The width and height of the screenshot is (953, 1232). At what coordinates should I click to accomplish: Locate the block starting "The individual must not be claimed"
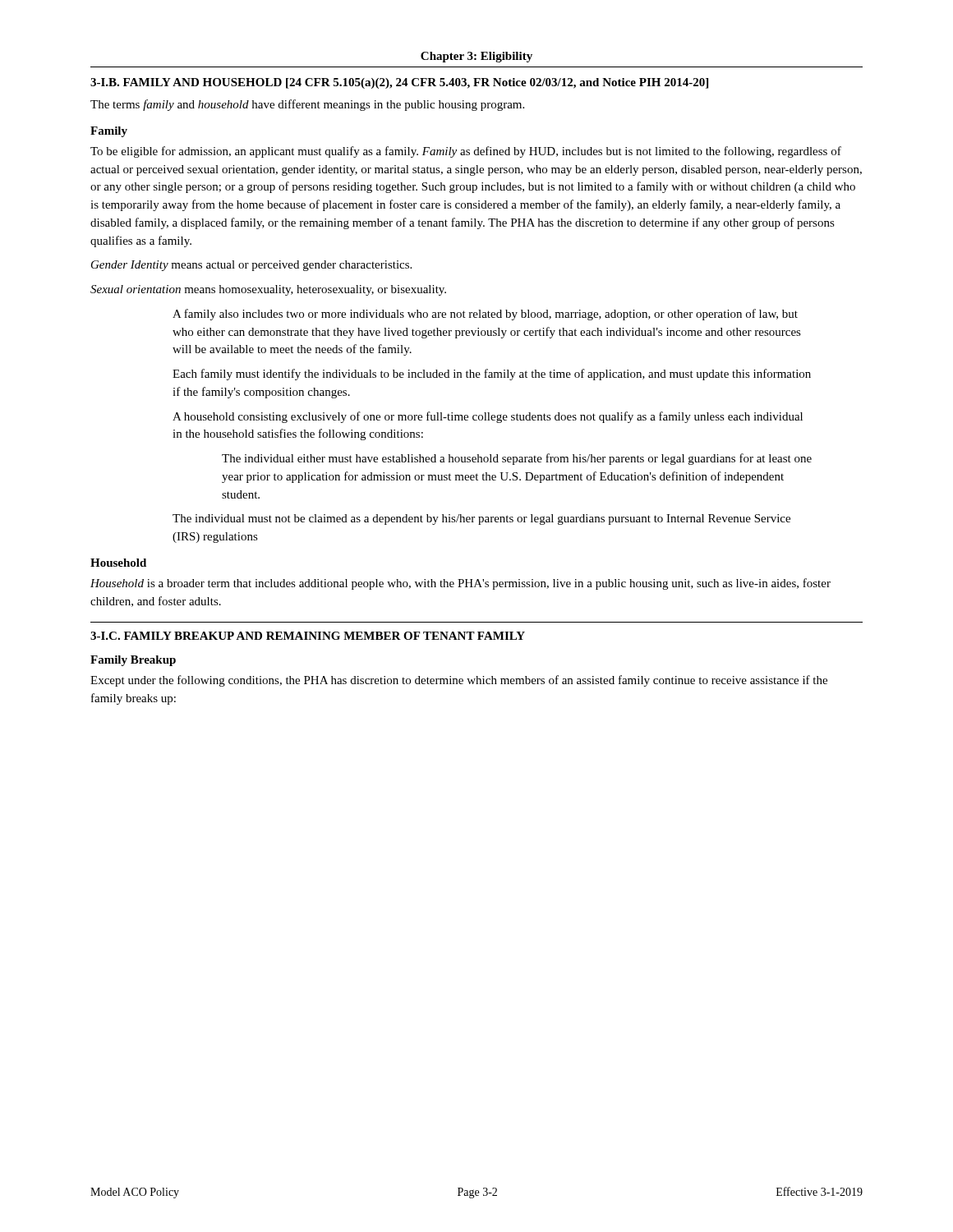tap(482, 527)
